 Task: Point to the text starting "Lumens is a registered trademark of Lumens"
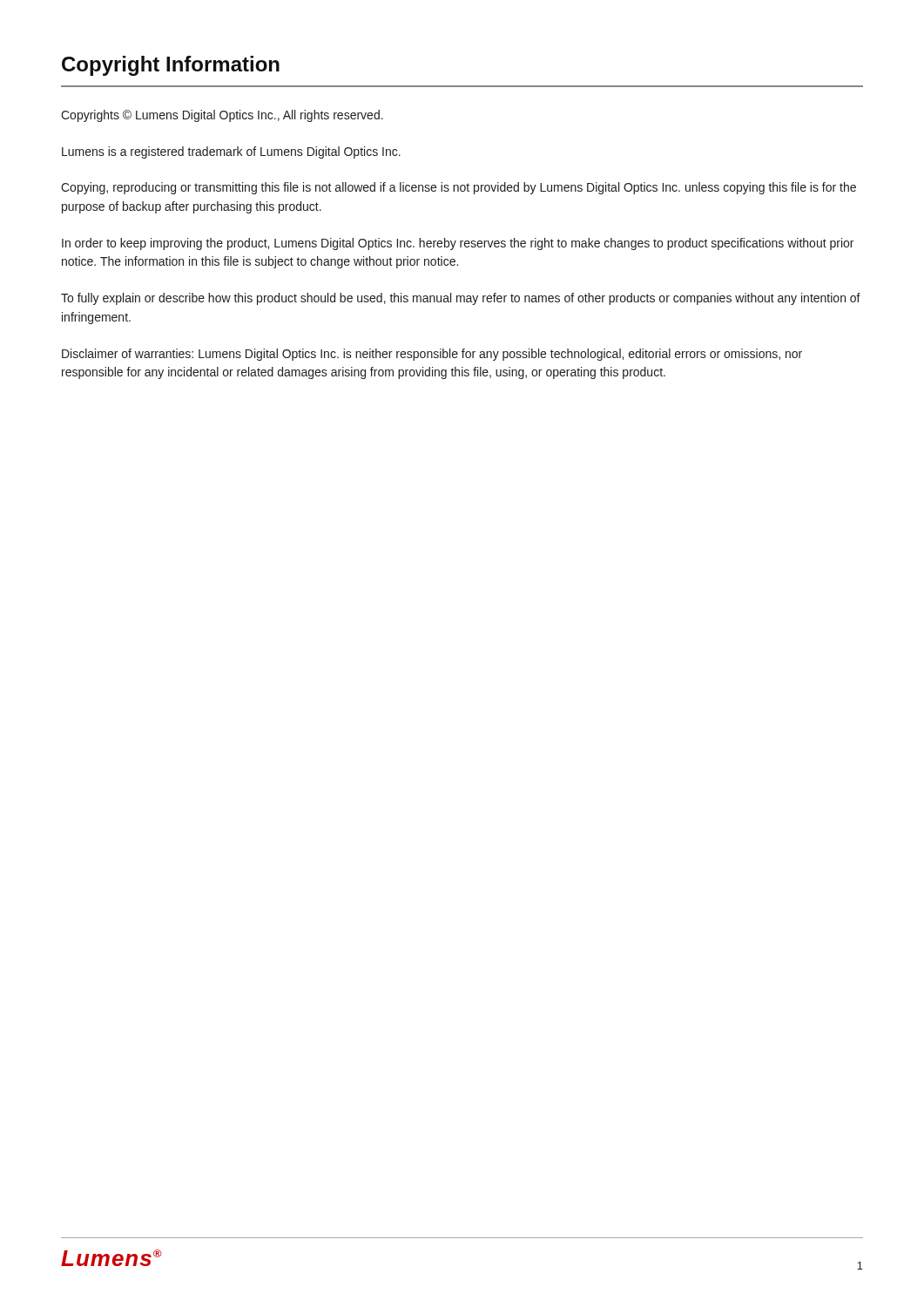(x=231, y=151)
